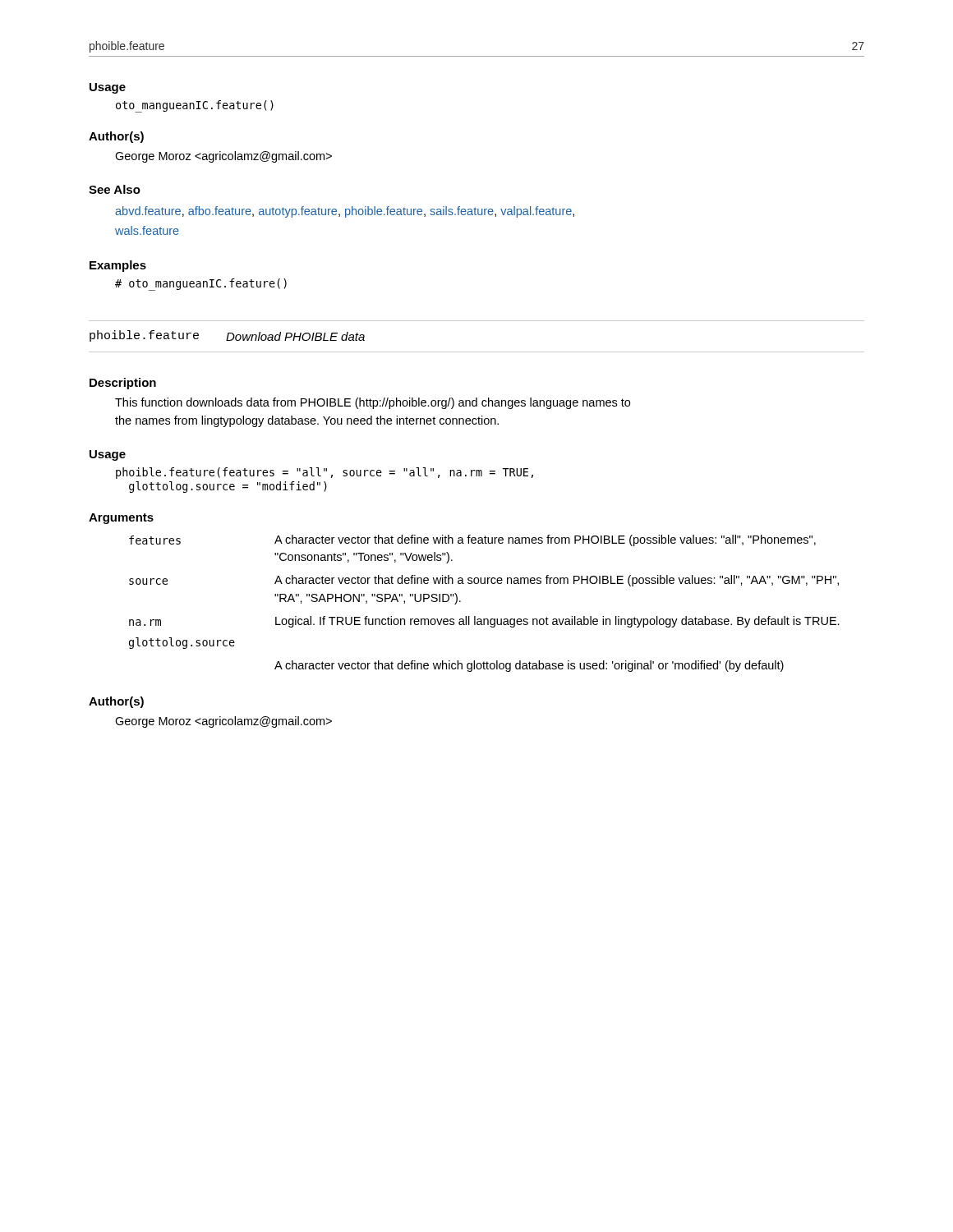The height and width of the screenshot is (1232, 953).
Task: Select the text block that reads "This function downloads data from PHOIBLE (http://phoible.org/)"
Action: tap(490, 412)
